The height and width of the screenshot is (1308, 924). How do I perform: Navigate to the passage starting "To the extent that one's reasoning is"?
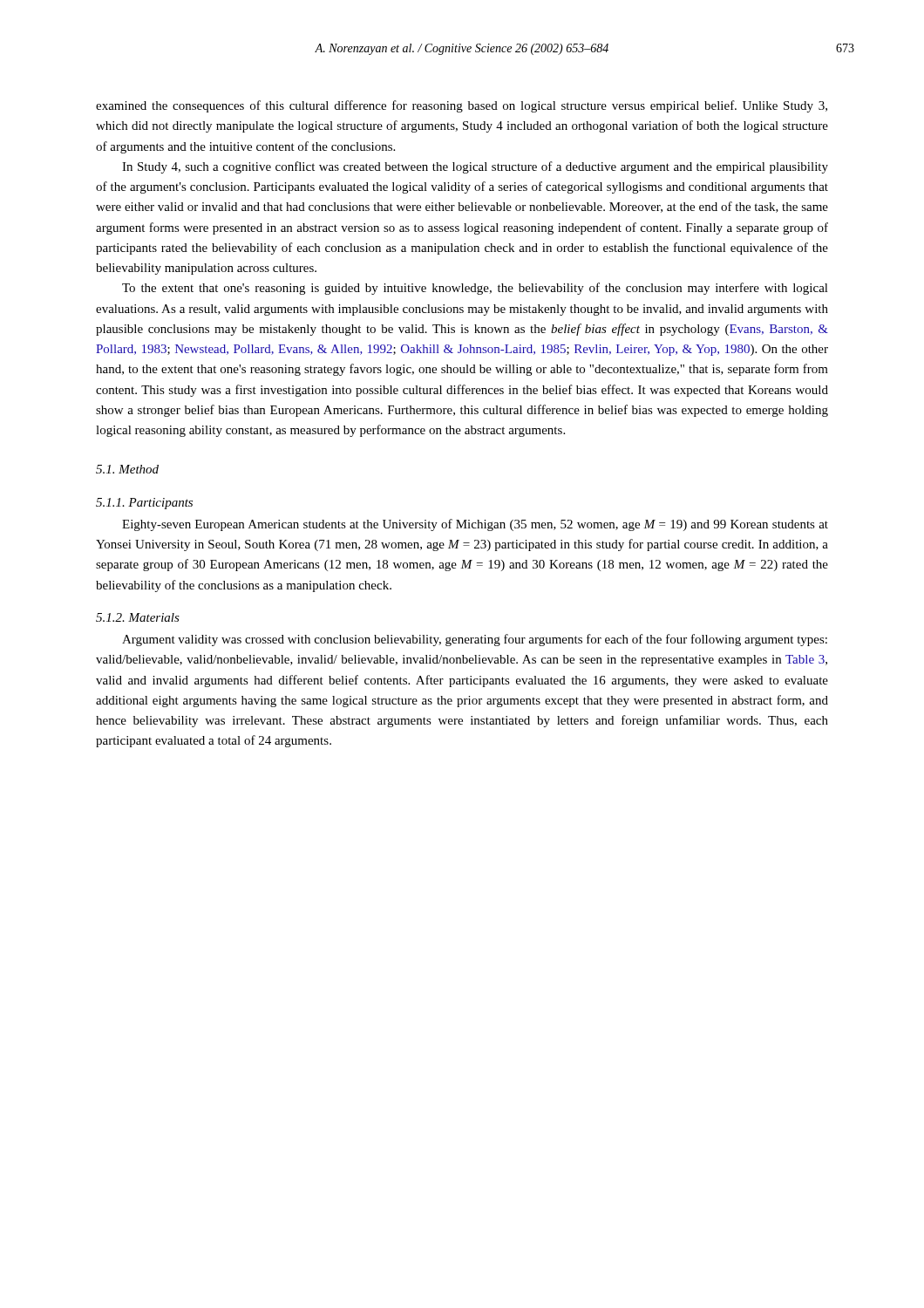[x=462, y=359]
